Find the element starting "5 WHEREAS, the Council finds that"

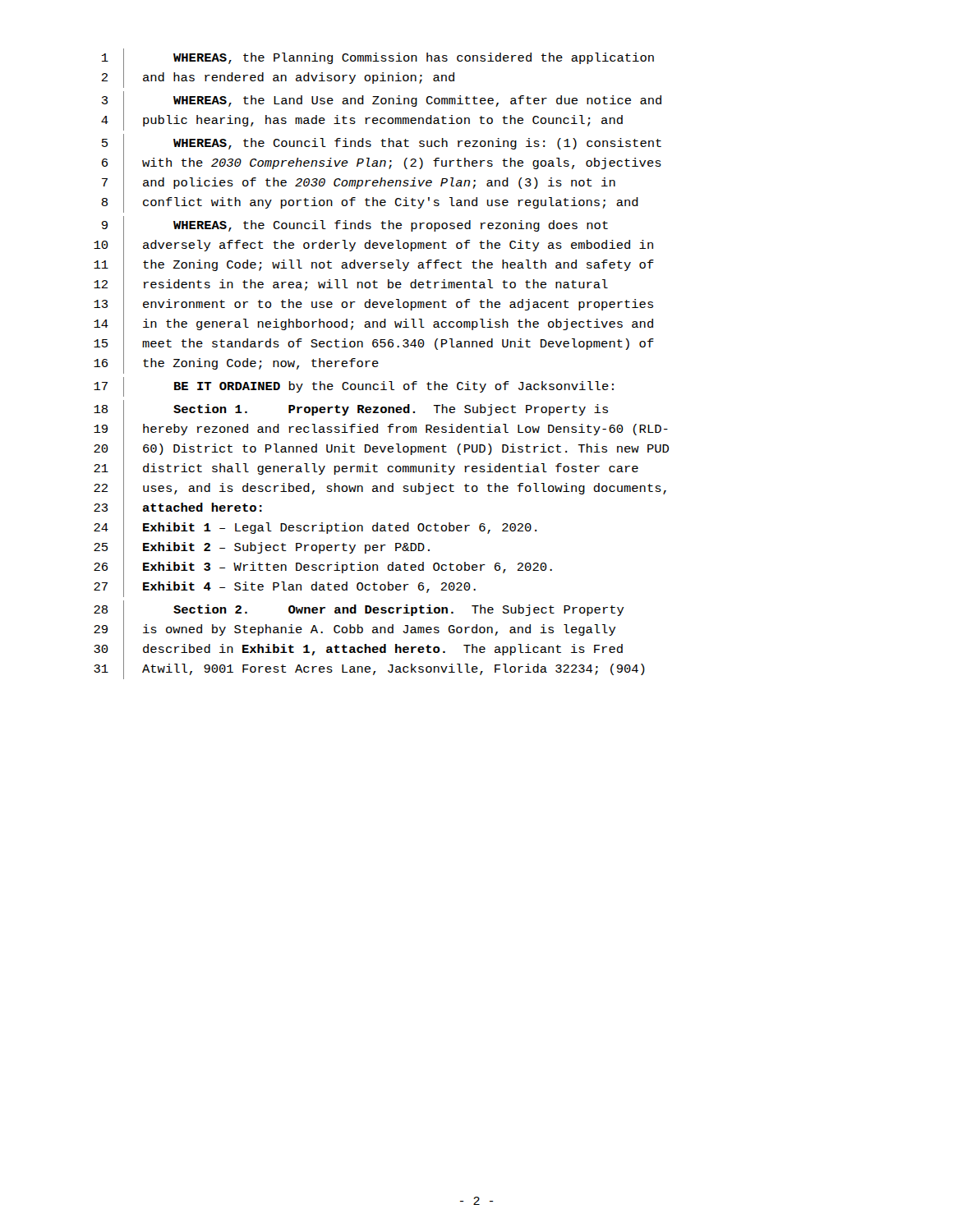pos(485,144)
